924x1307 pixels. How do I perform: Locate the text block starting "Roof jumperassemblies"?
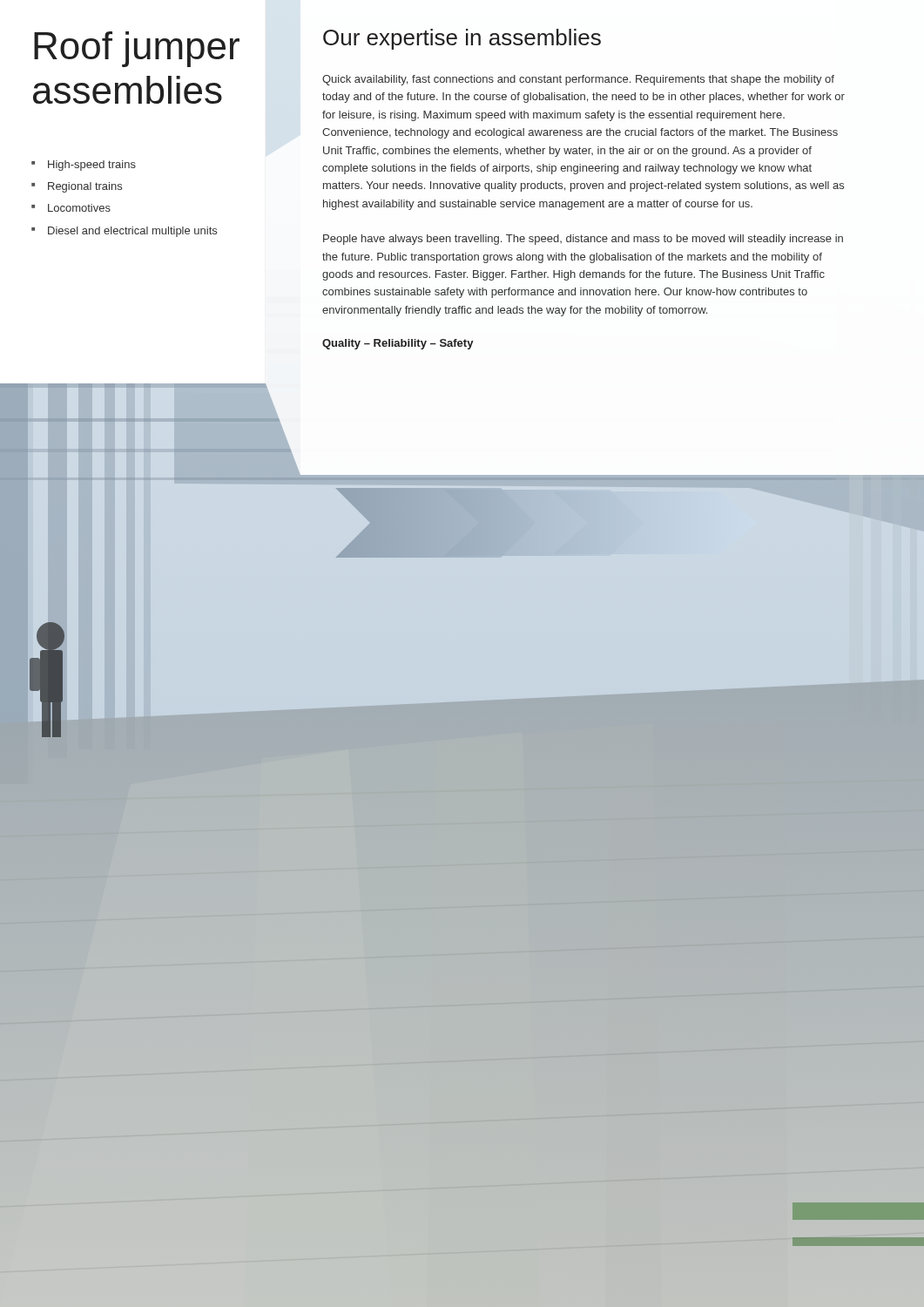pos(136,68)
